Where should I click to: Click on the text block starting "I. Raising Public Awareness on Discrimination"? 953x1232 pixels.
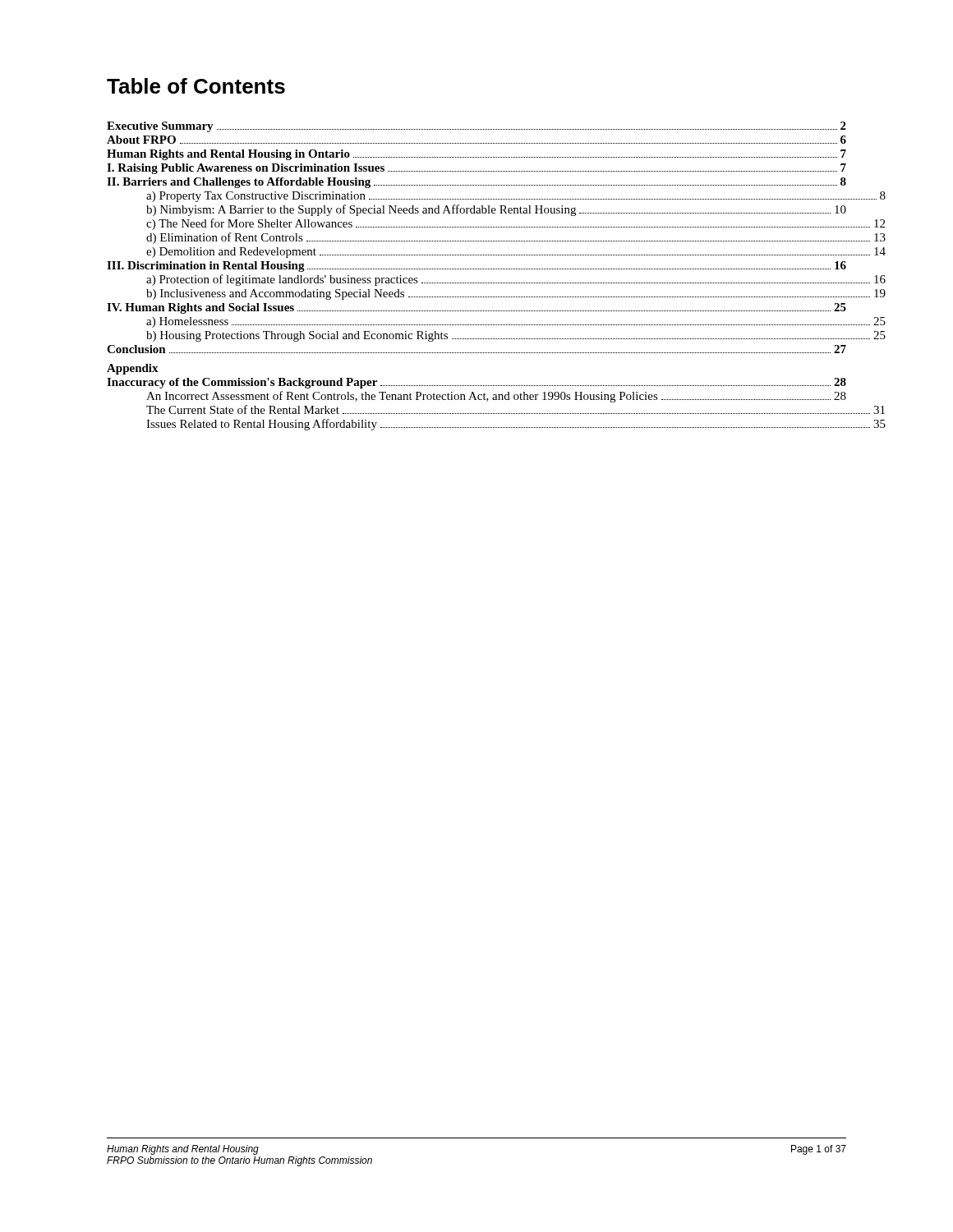(476, 168)
